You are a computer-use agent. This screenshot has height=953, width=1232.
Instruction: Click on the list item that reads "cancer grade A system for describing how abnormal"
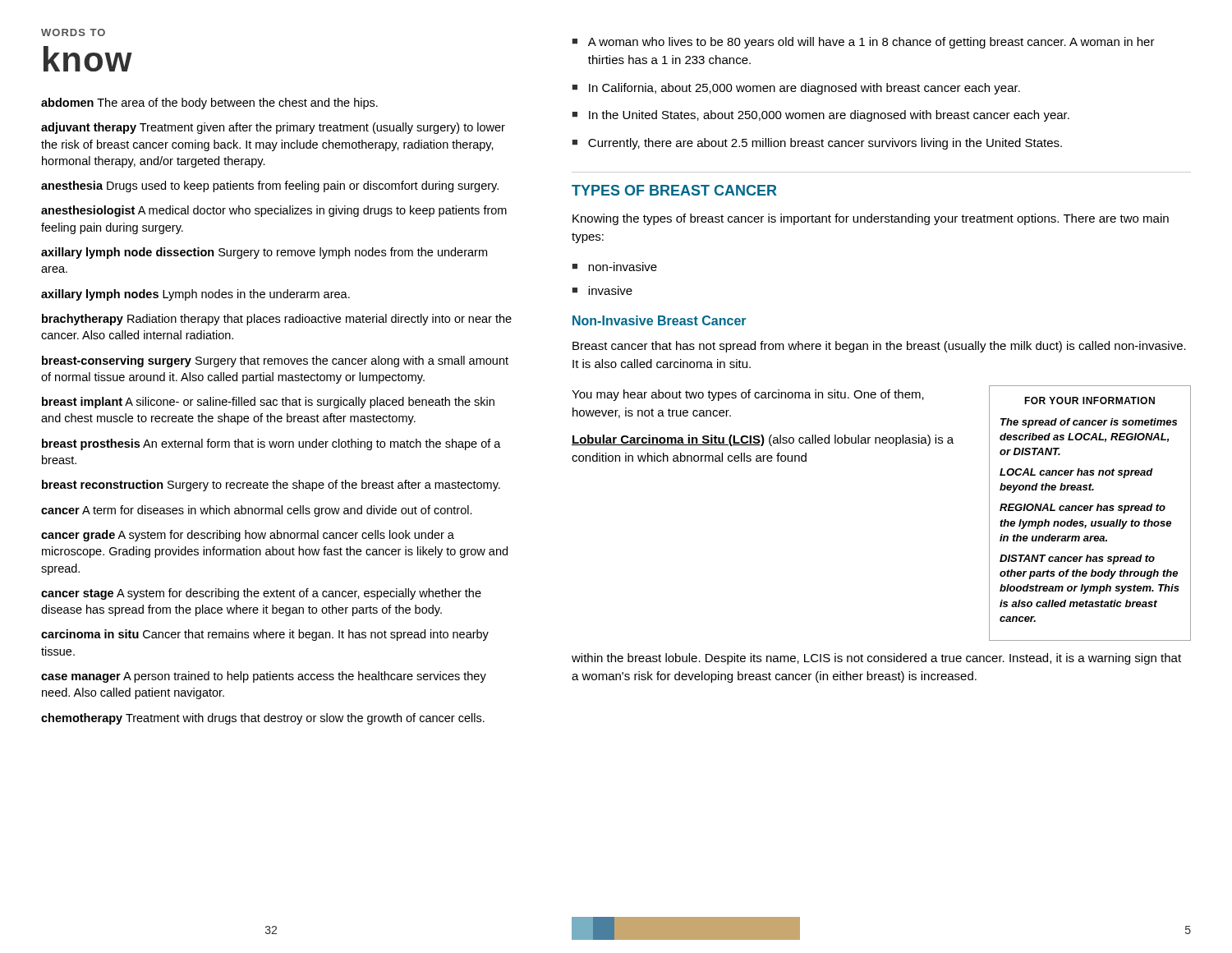tap(275, 551)
